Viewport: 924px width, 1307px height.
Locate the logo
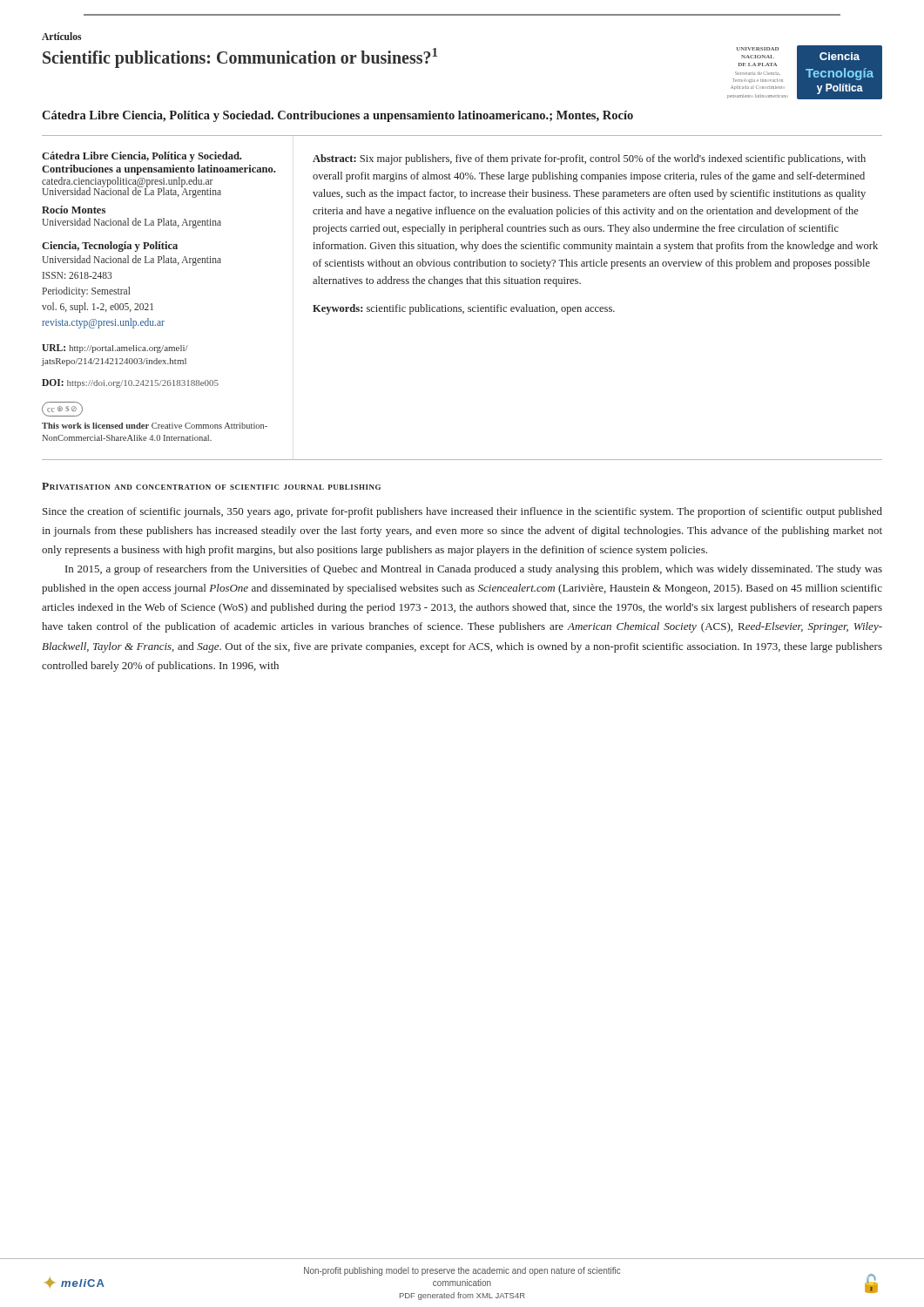pyautogui.click(x=159, y=423)
